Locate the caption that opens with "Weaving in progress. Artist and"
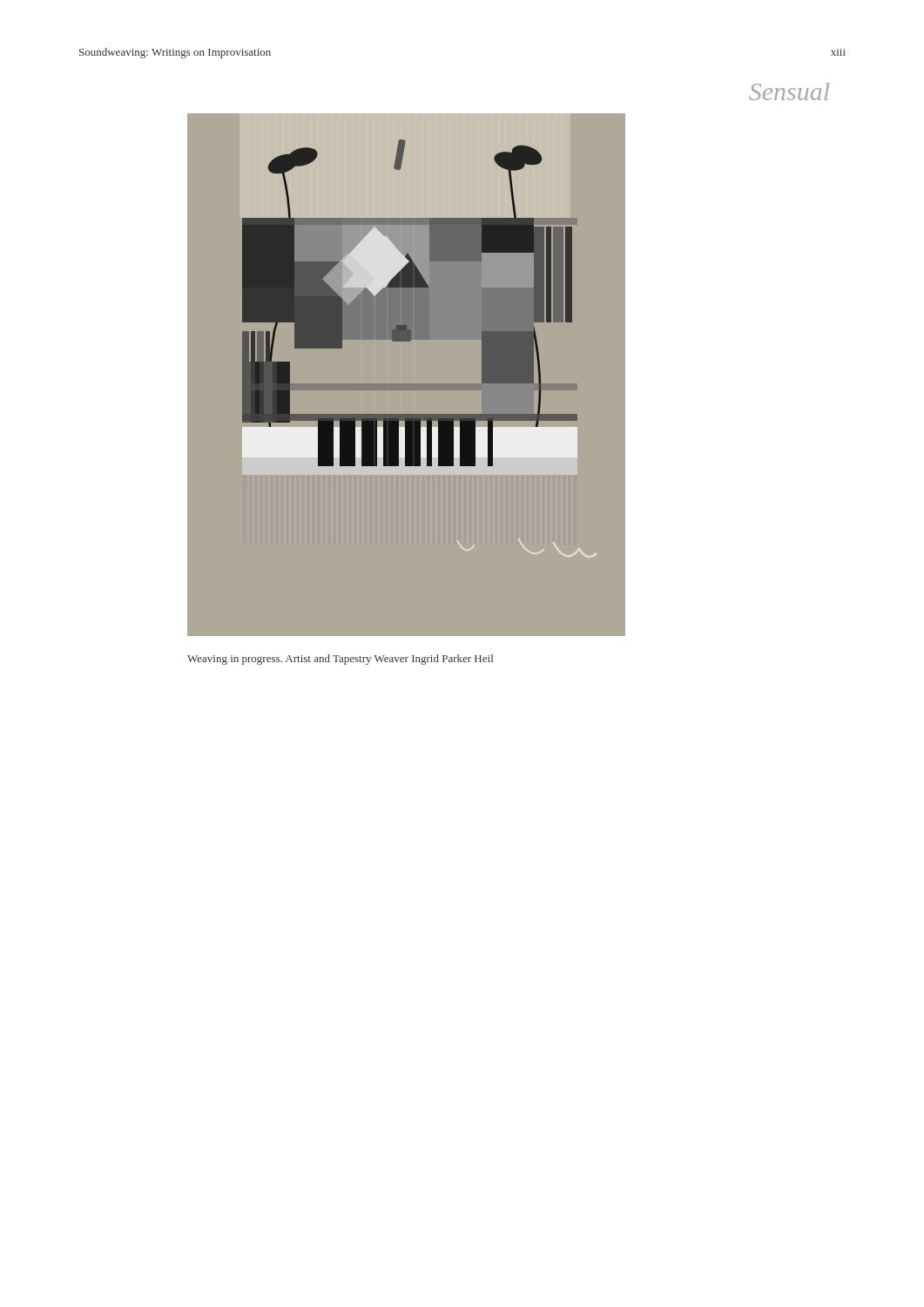The width and height of the screenshot is (924, 1307). (340, 658)
